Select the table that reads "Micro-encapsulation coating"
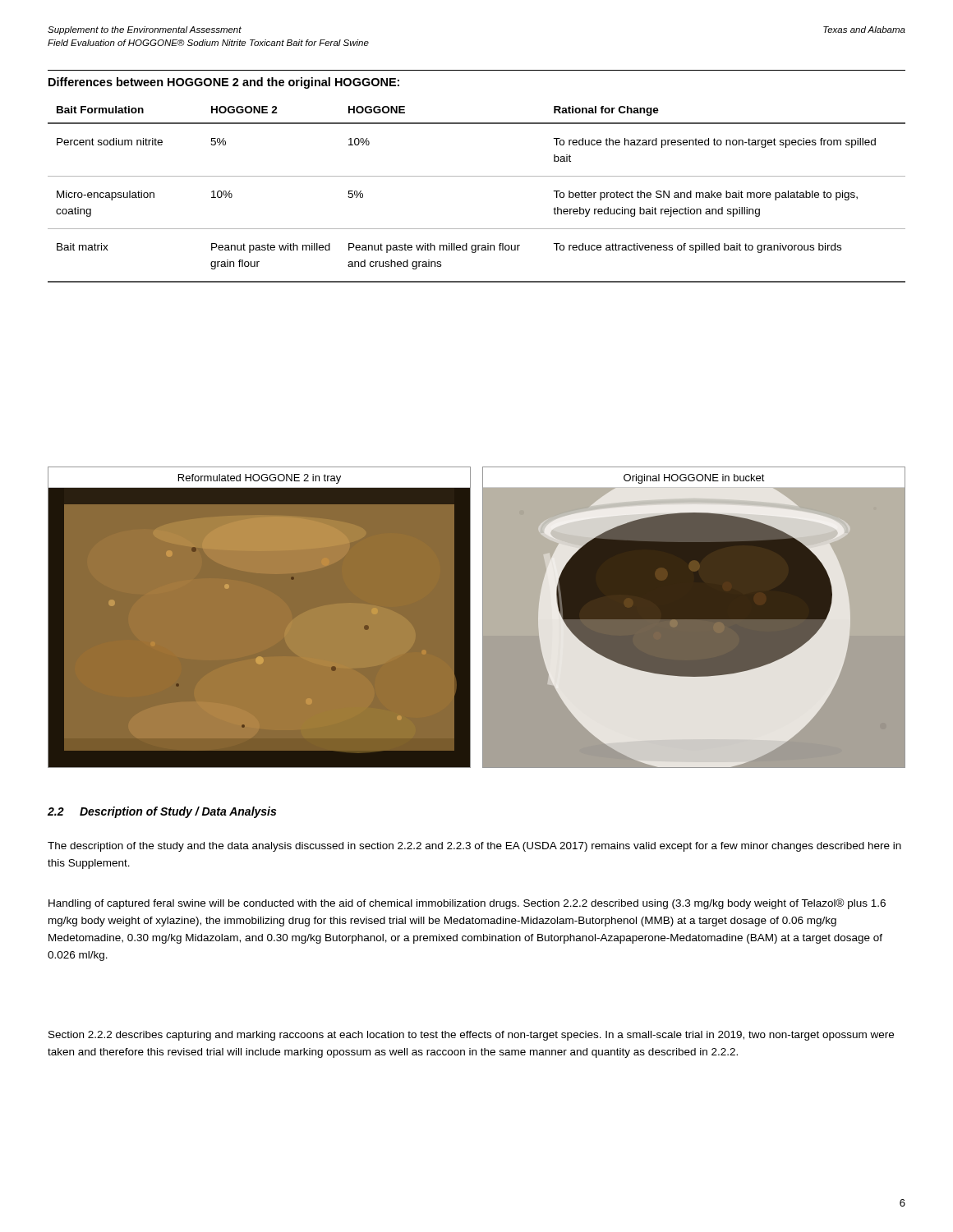 click(x=476, y=191)
